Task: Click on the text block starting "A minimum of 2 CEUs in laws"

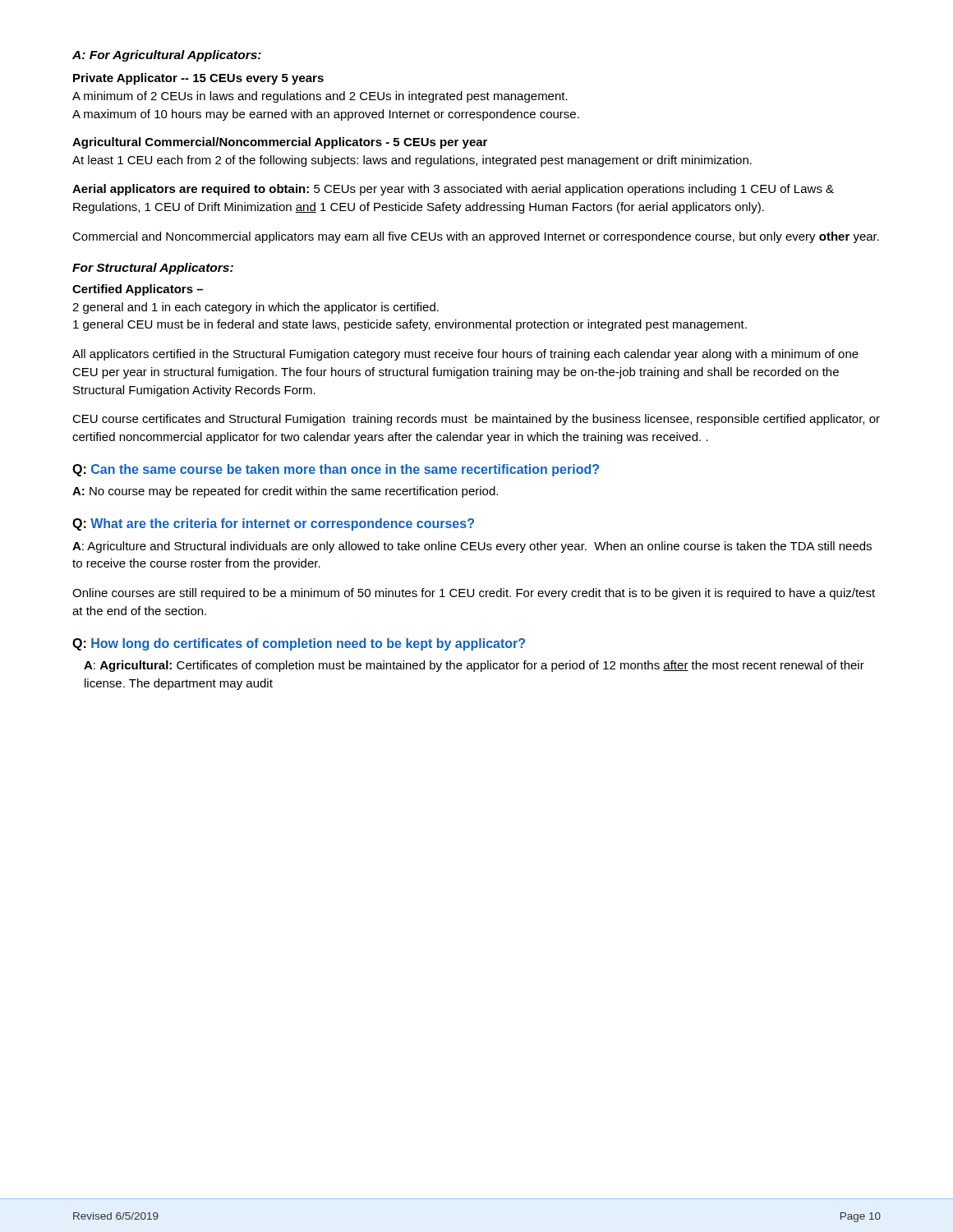Action: (326, 105)
